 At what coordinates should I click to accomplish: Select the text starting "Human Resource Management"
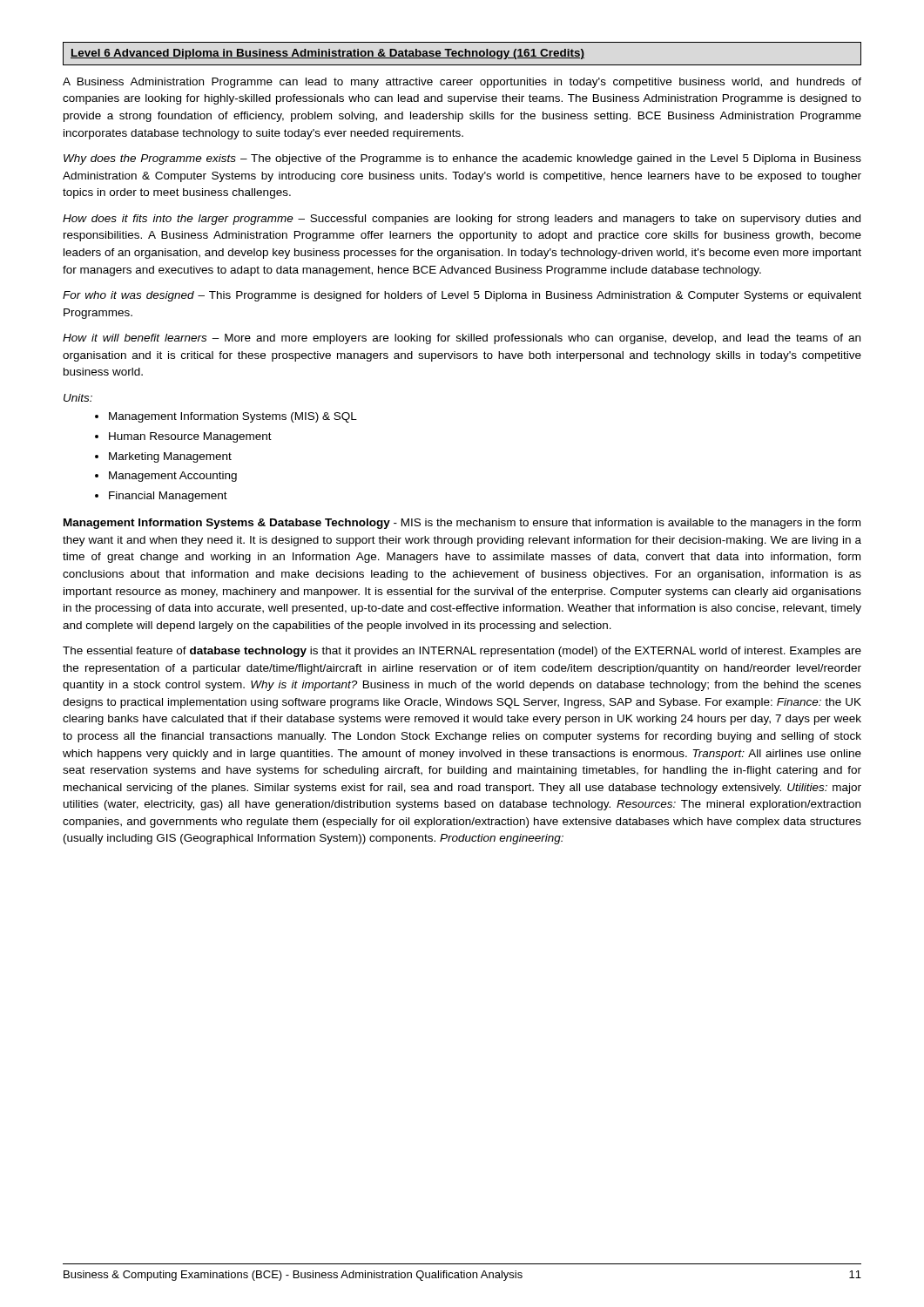pyautogui.click(x=190, y=436)
